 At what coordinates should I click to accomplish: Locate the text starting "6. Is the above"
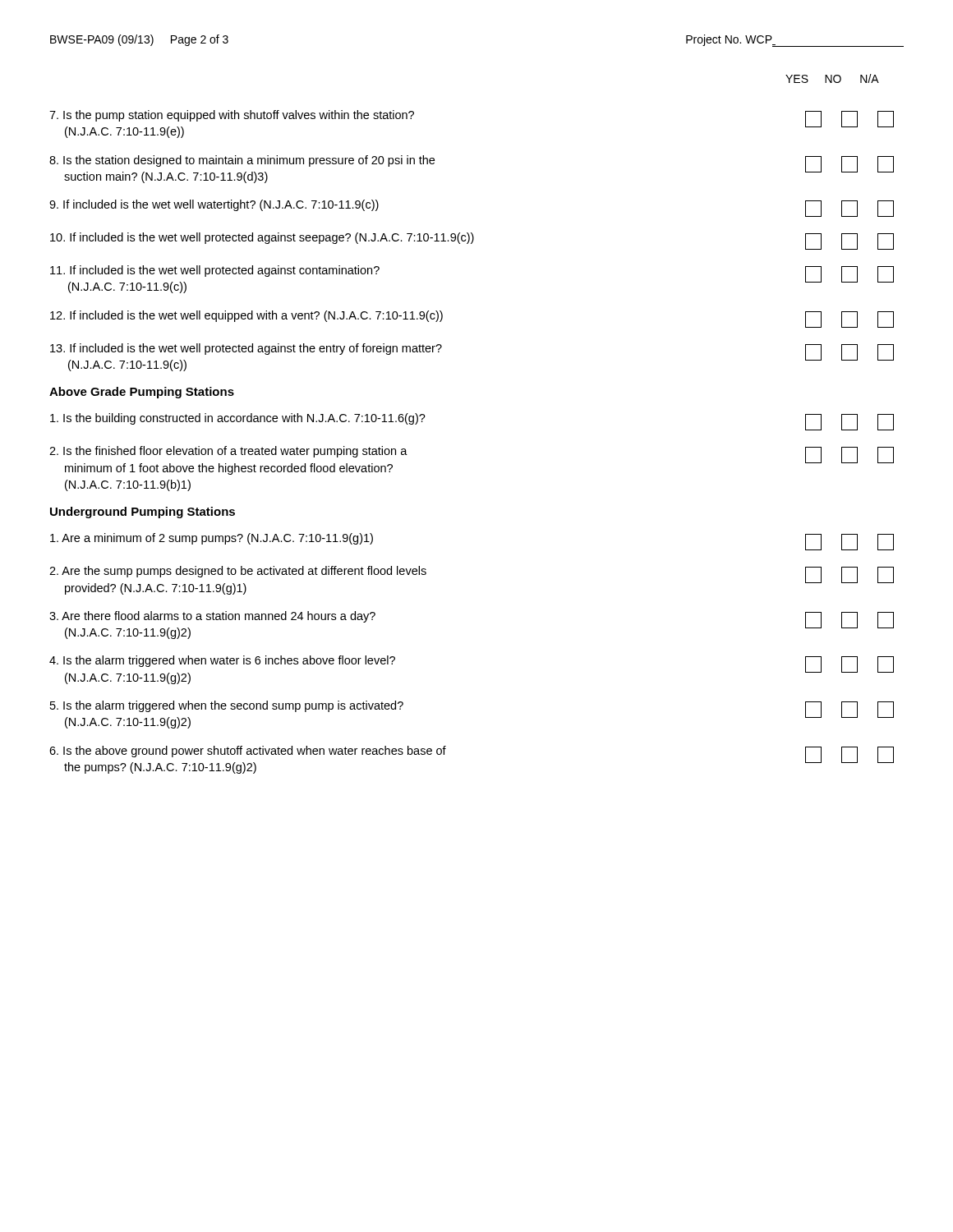point(254,763)
